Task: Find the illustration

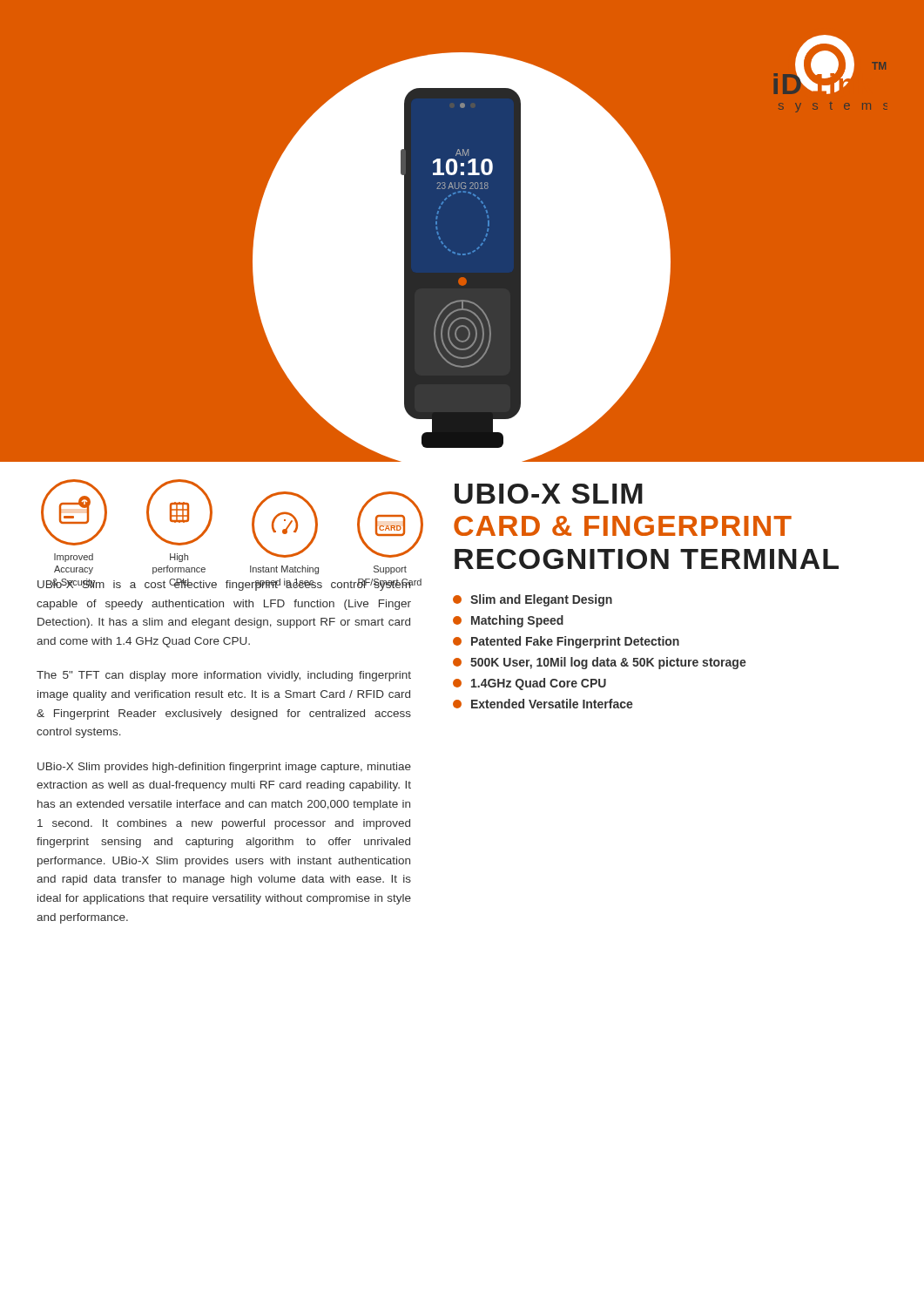Action: pyautogui.click(x=232, y=534)
